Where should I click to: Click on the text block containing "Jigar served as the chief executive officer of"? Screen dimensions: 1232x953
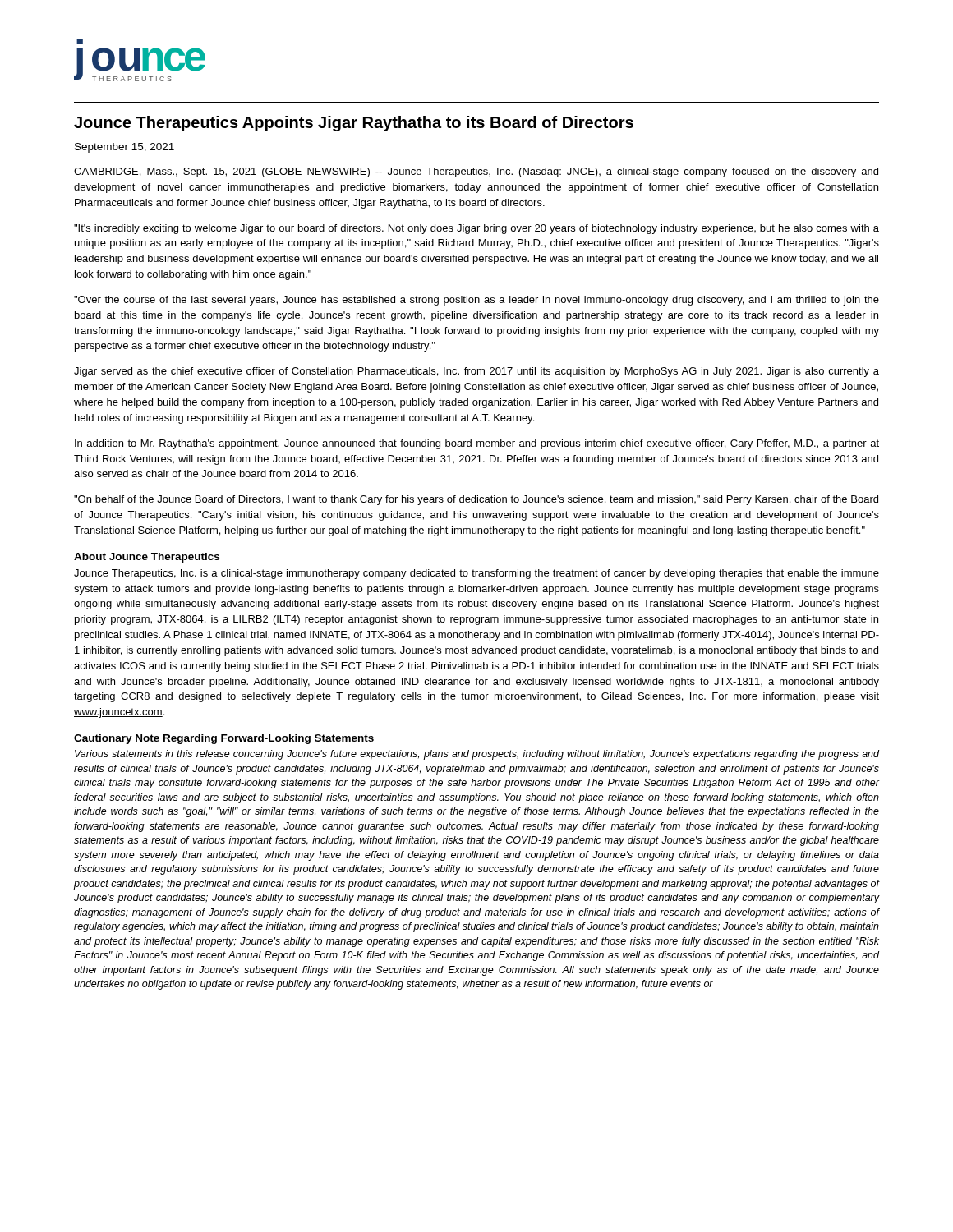point(476,394)
